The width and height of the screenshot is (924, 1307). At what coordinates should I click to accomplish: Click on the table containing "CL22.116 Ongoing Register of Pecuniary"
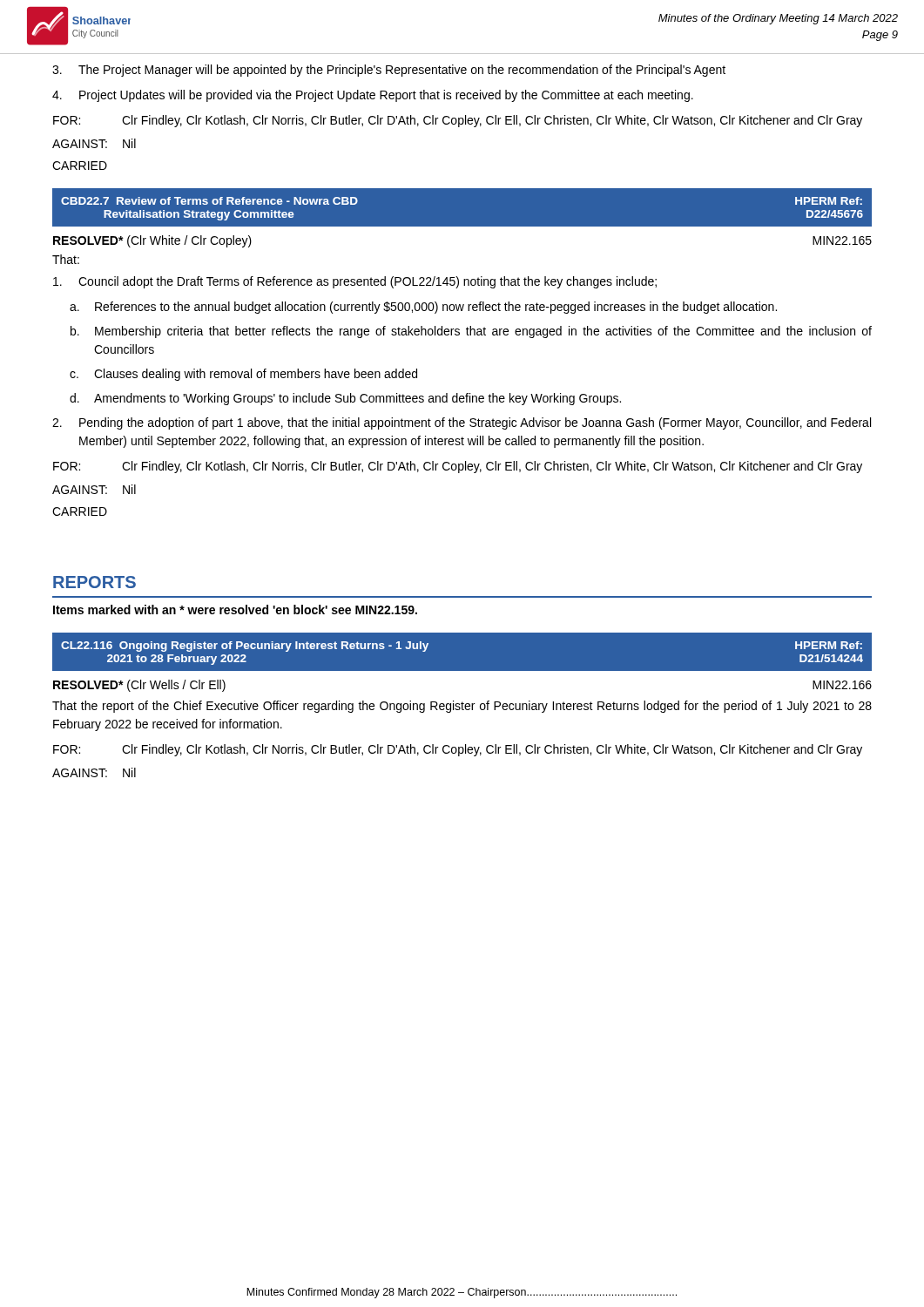(x=462, y=652)
